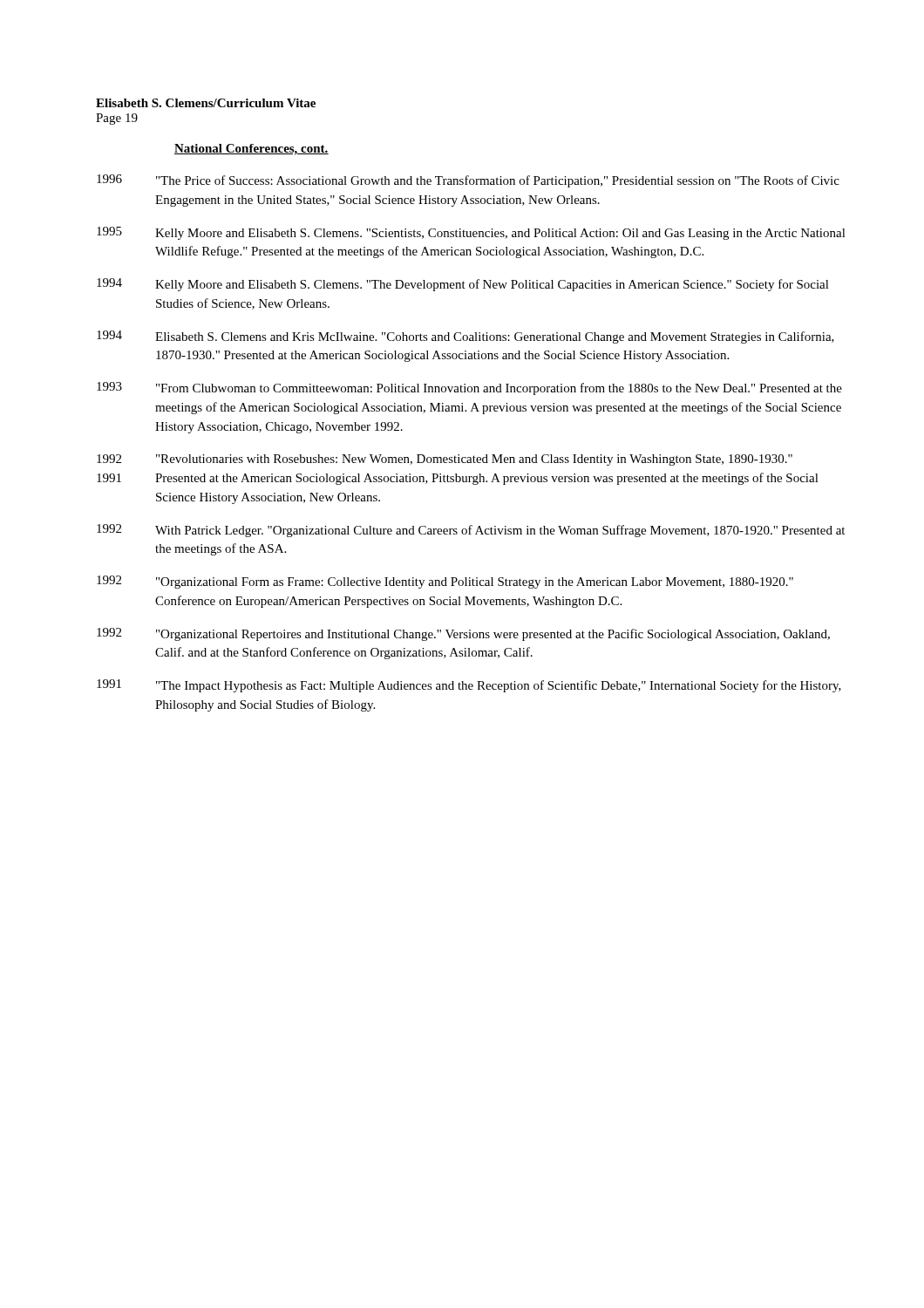Screen dimensions: 1308x924
Task: Locate the block of text that opens with "1992 "Organizational Repertoires and Institutional Change.""
Action: pyautogui.click(x=471, y=644)
